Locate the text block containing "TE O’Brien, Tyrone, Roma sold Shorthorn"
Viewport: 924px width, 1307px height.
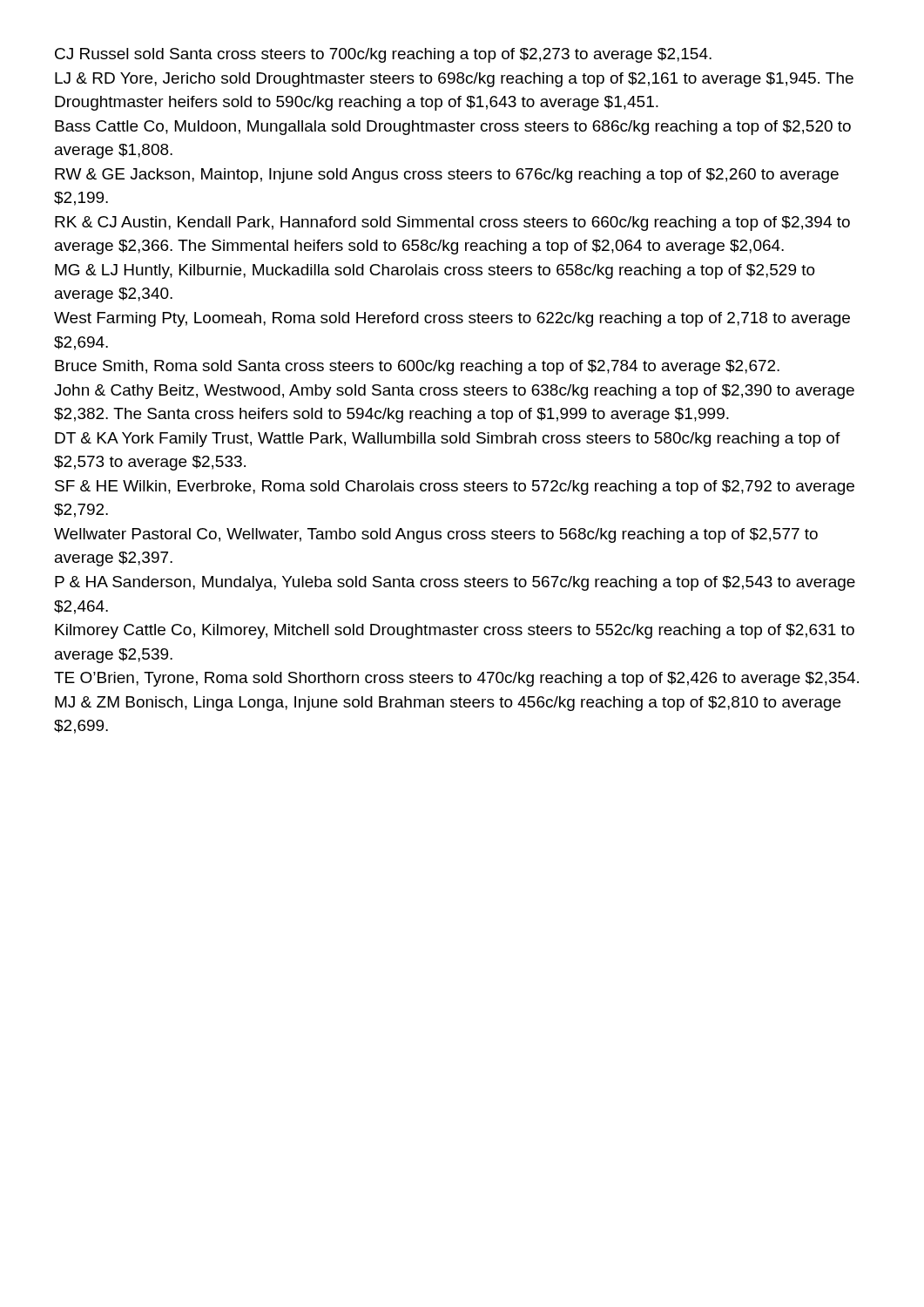(457, 678)
